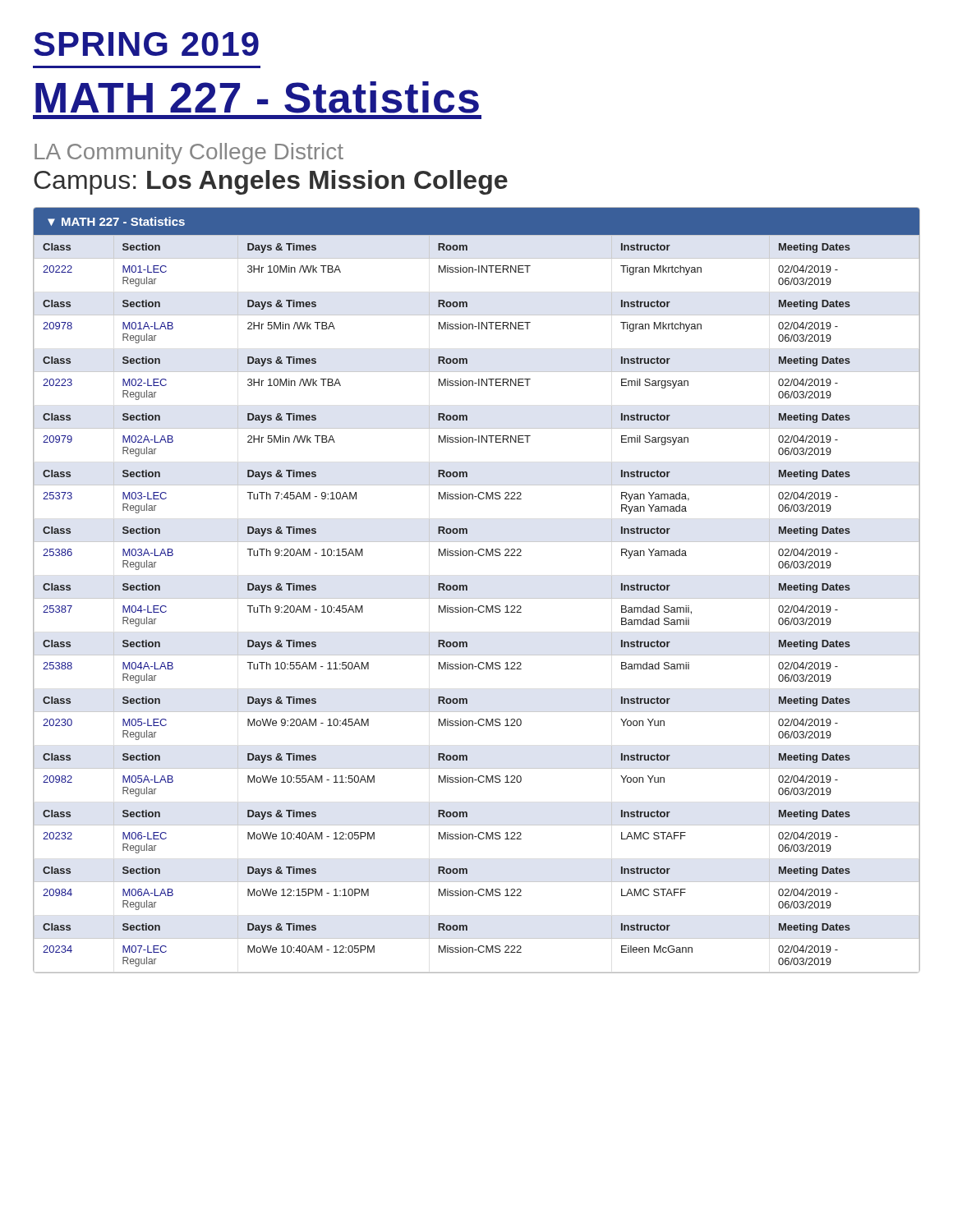Find the table that mentions "M07-LEC Regular"
953x1232 pixels.
tap(476, 590)
